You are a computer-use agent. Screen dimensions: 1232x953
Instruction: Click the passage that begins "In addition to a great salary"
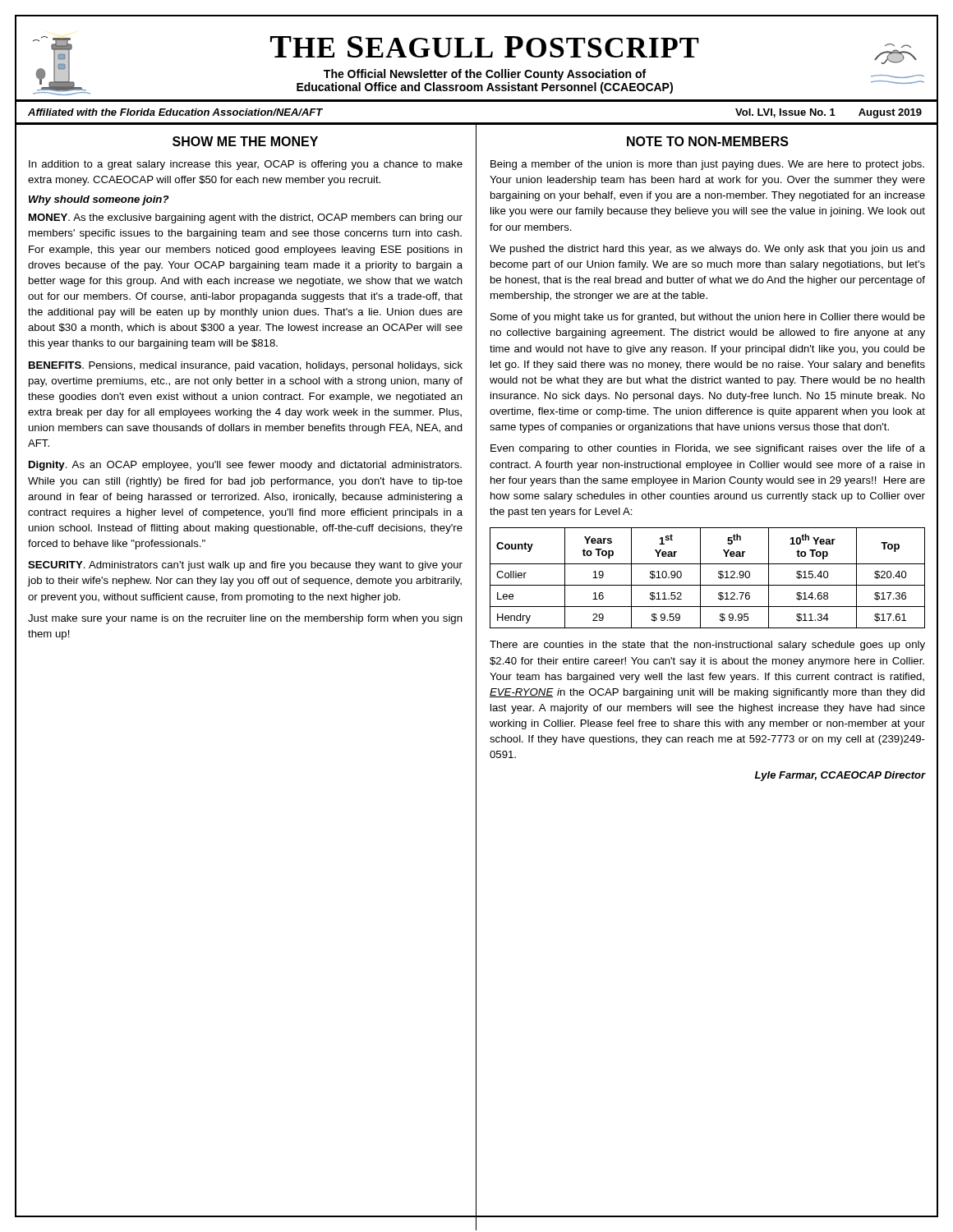tap(245, 172)
